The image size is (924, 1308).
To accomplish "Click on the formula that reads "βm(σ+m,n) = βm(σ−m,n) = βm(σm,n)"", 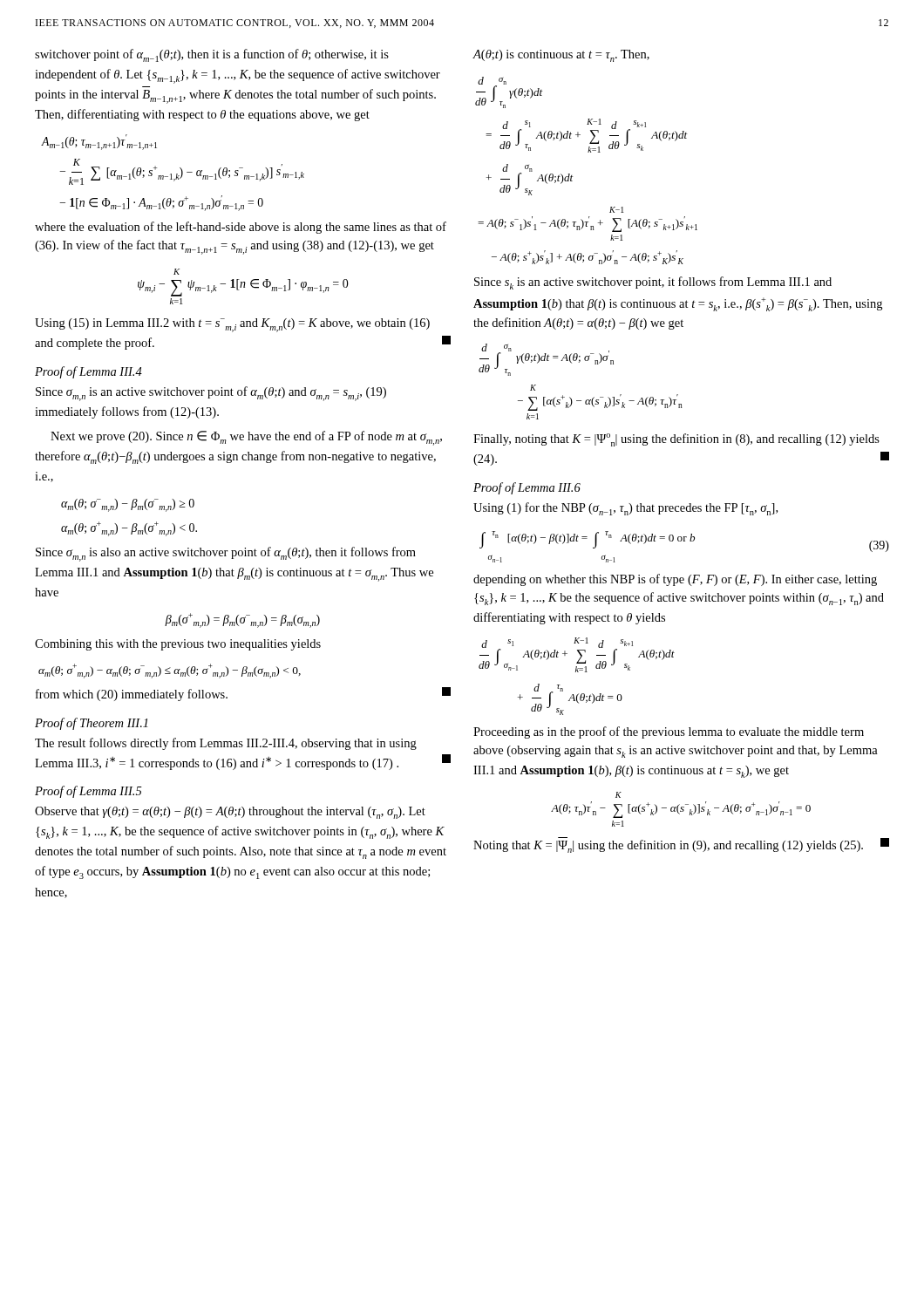I will (x=243, y=620).
